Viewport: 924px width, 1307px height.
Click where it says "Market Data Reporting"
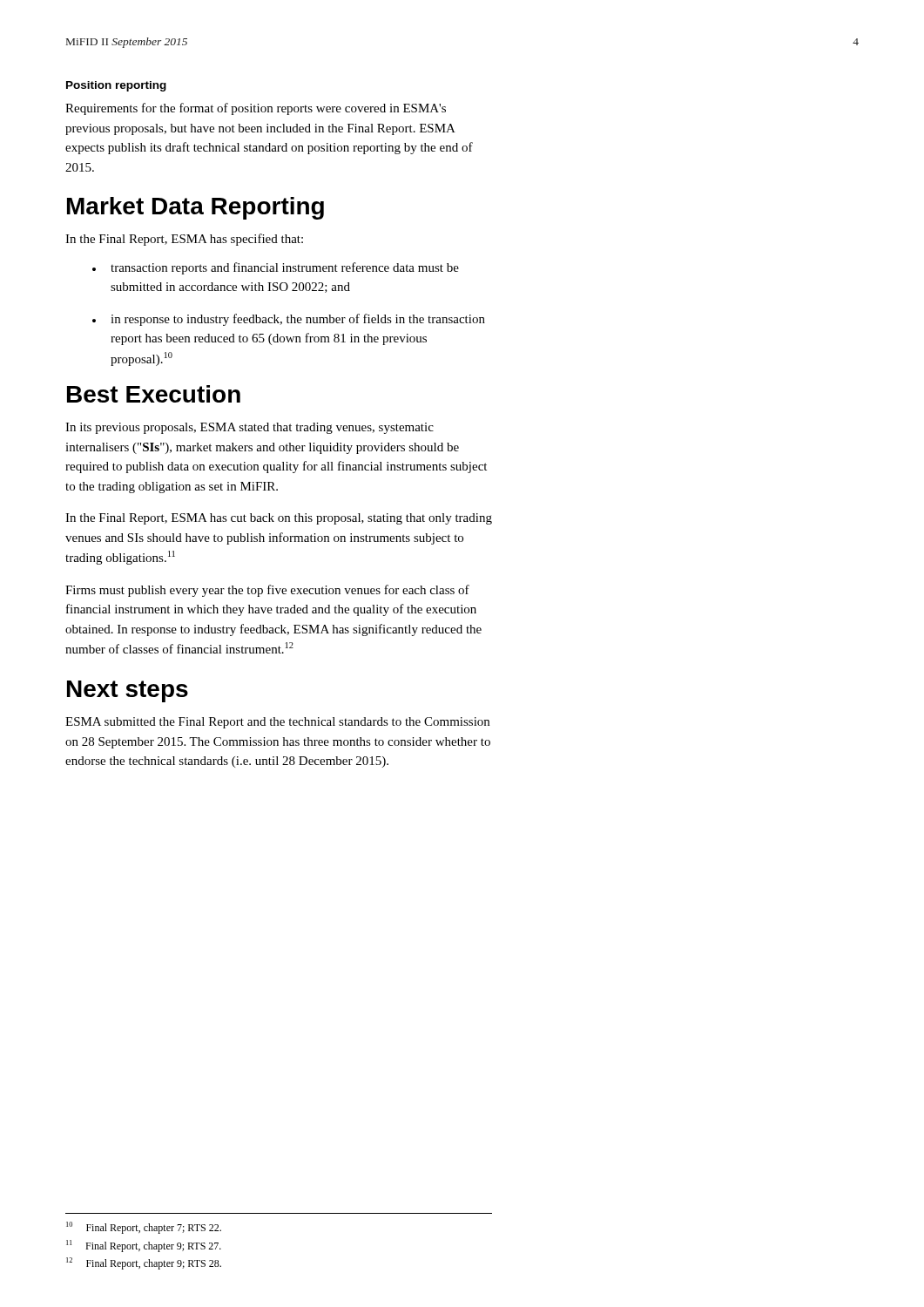pyautogui.click(x=195, y=206)
